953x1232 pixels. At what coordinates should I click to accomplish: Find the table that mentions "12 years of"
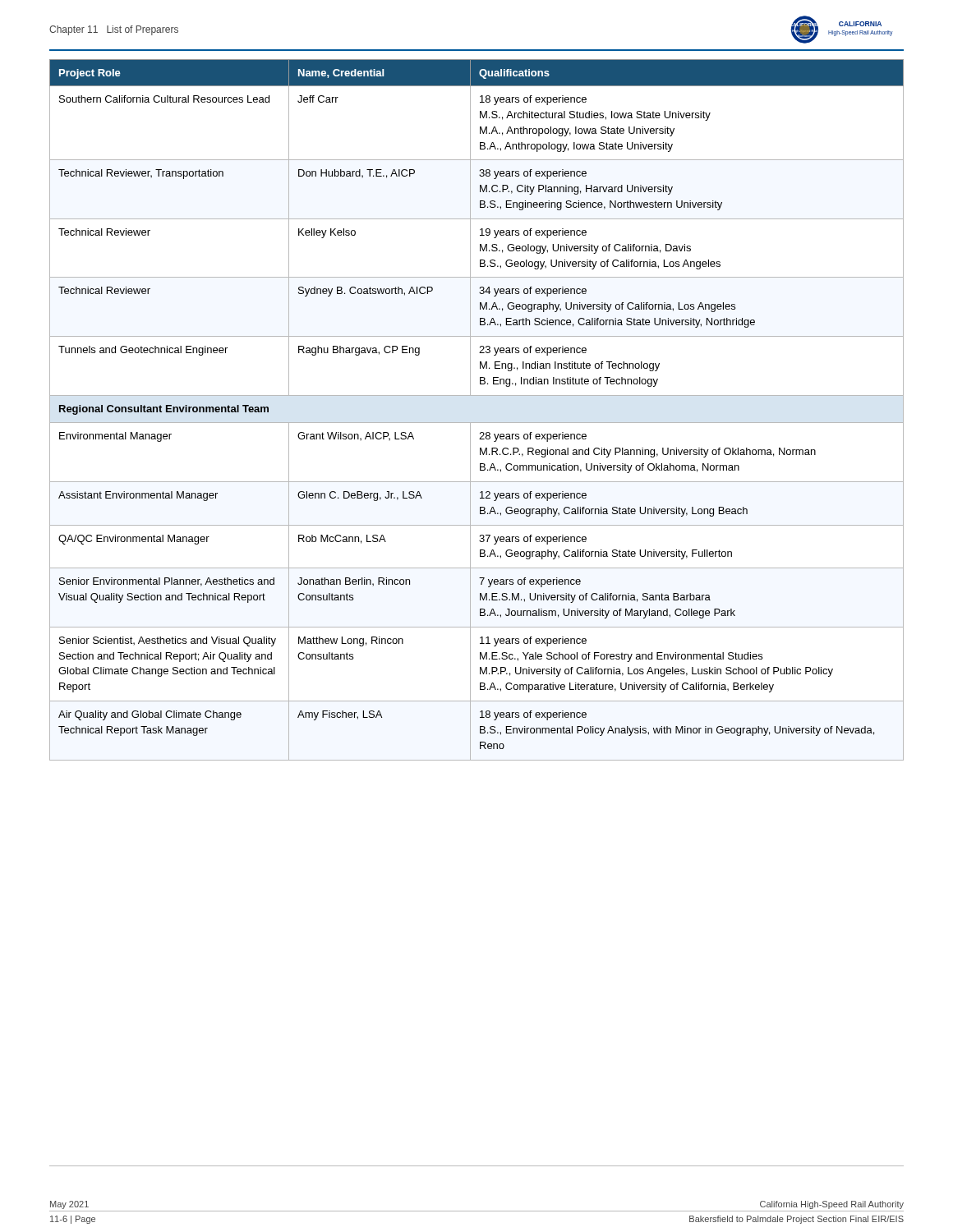click(x=476, y=410)
